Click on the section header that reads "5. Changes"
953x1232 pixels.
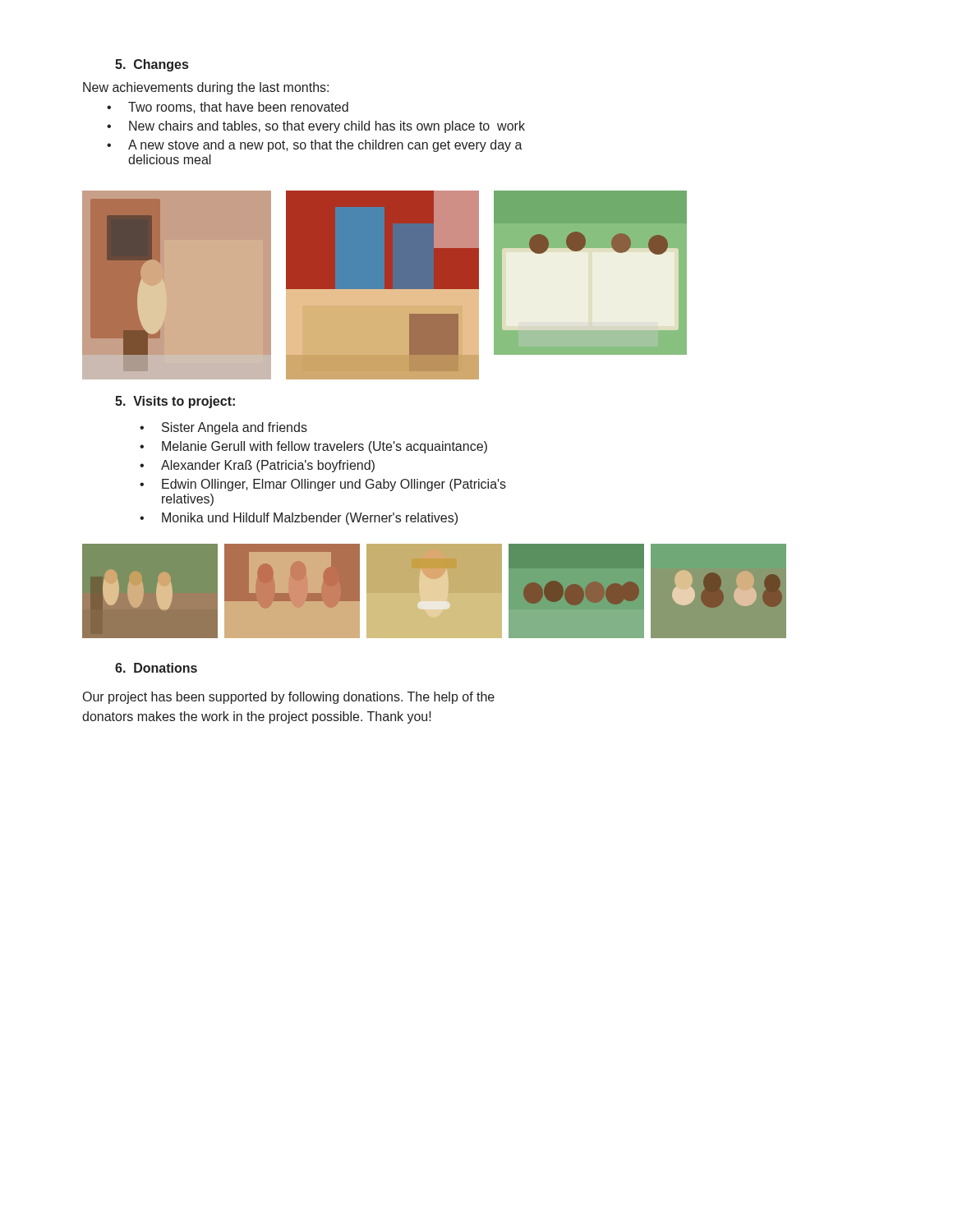point(152,64)
